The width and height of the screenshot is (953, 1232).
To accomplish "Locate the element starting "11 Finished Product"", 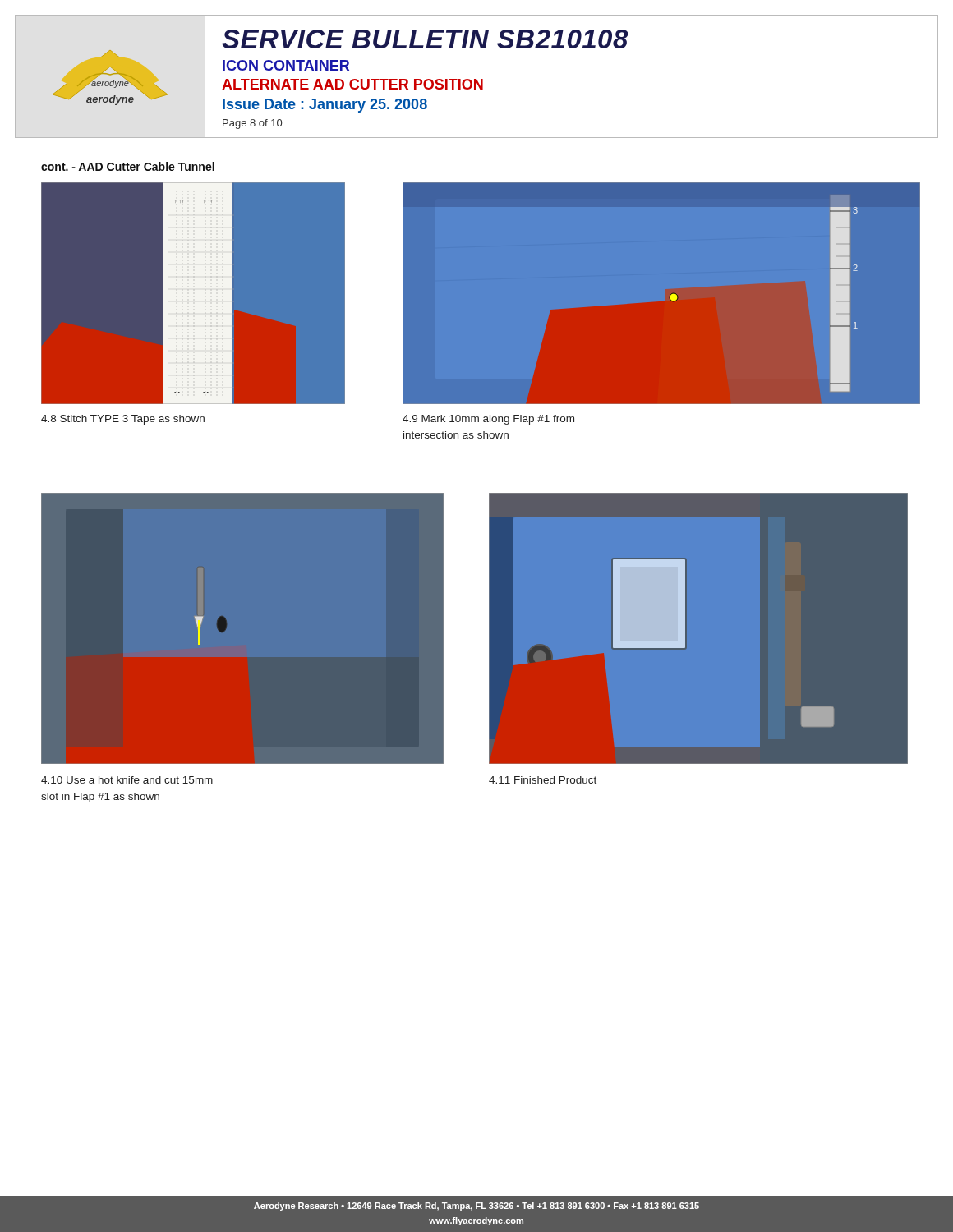I will [543, 780].
